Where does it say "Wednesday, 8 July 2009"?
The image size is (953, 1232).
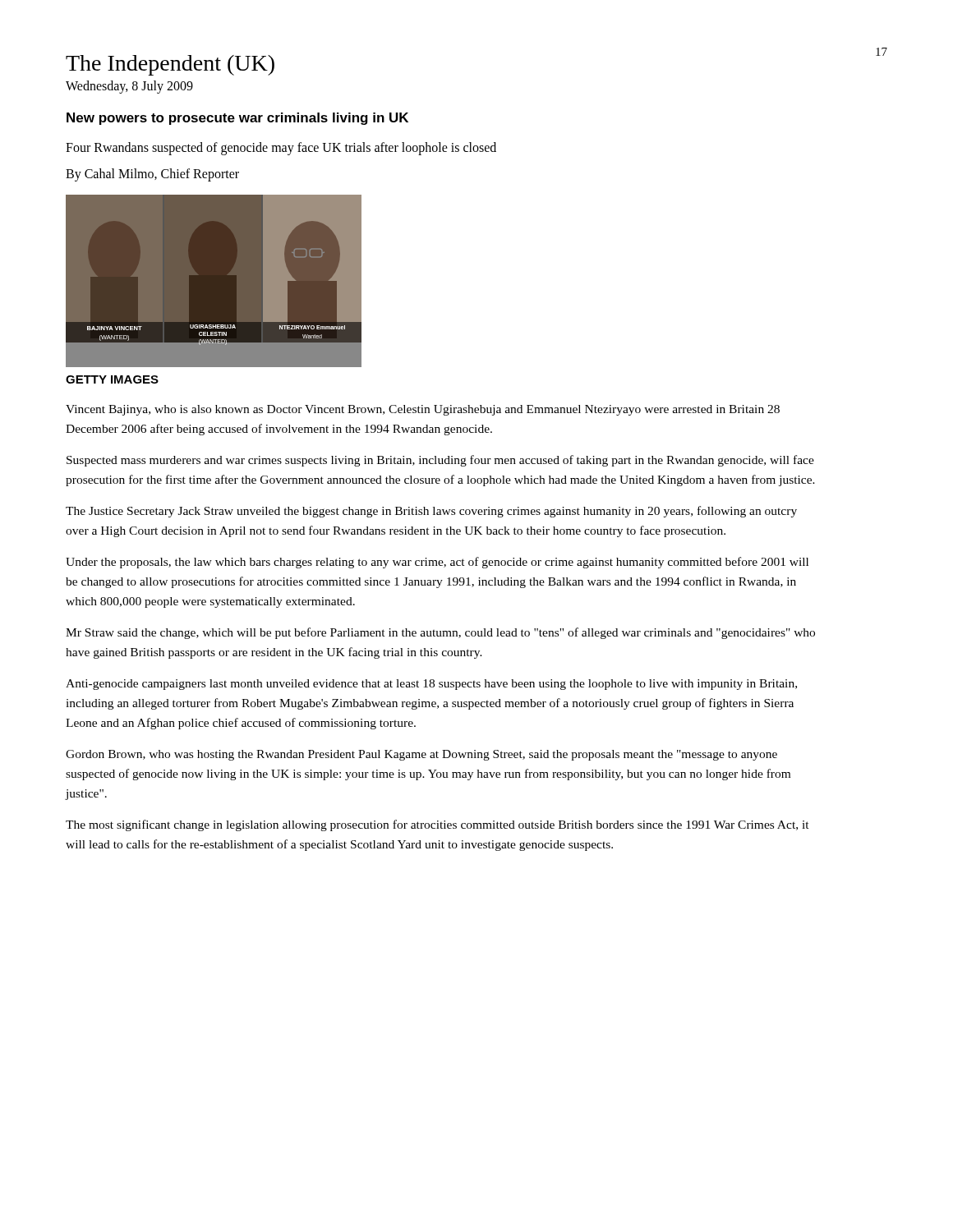[x=129, y=86]
